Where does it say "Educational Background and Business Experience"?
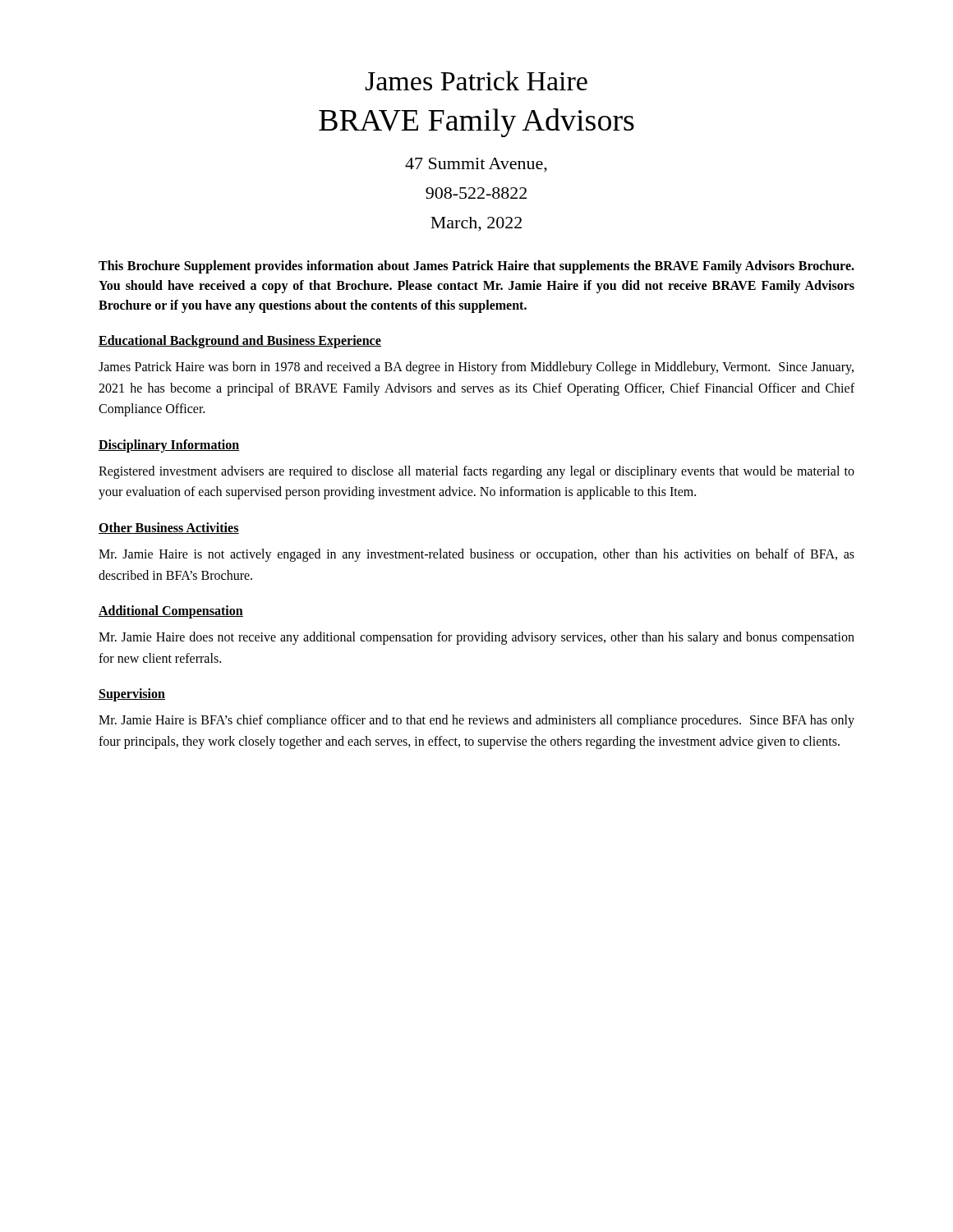 point(240,340)
